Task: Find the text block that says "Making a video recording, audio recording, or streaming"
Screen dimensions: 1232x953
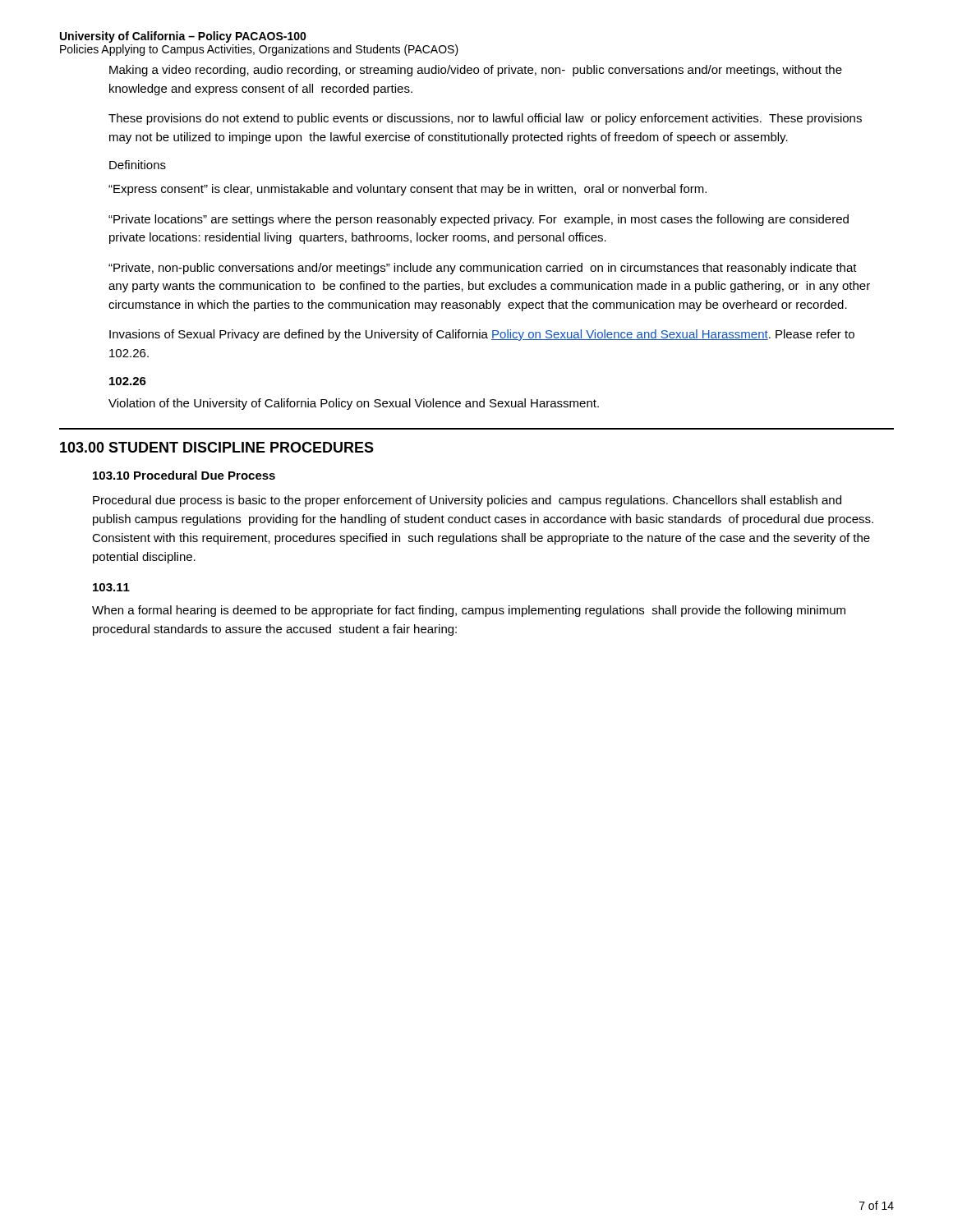Action: [475, 79]
